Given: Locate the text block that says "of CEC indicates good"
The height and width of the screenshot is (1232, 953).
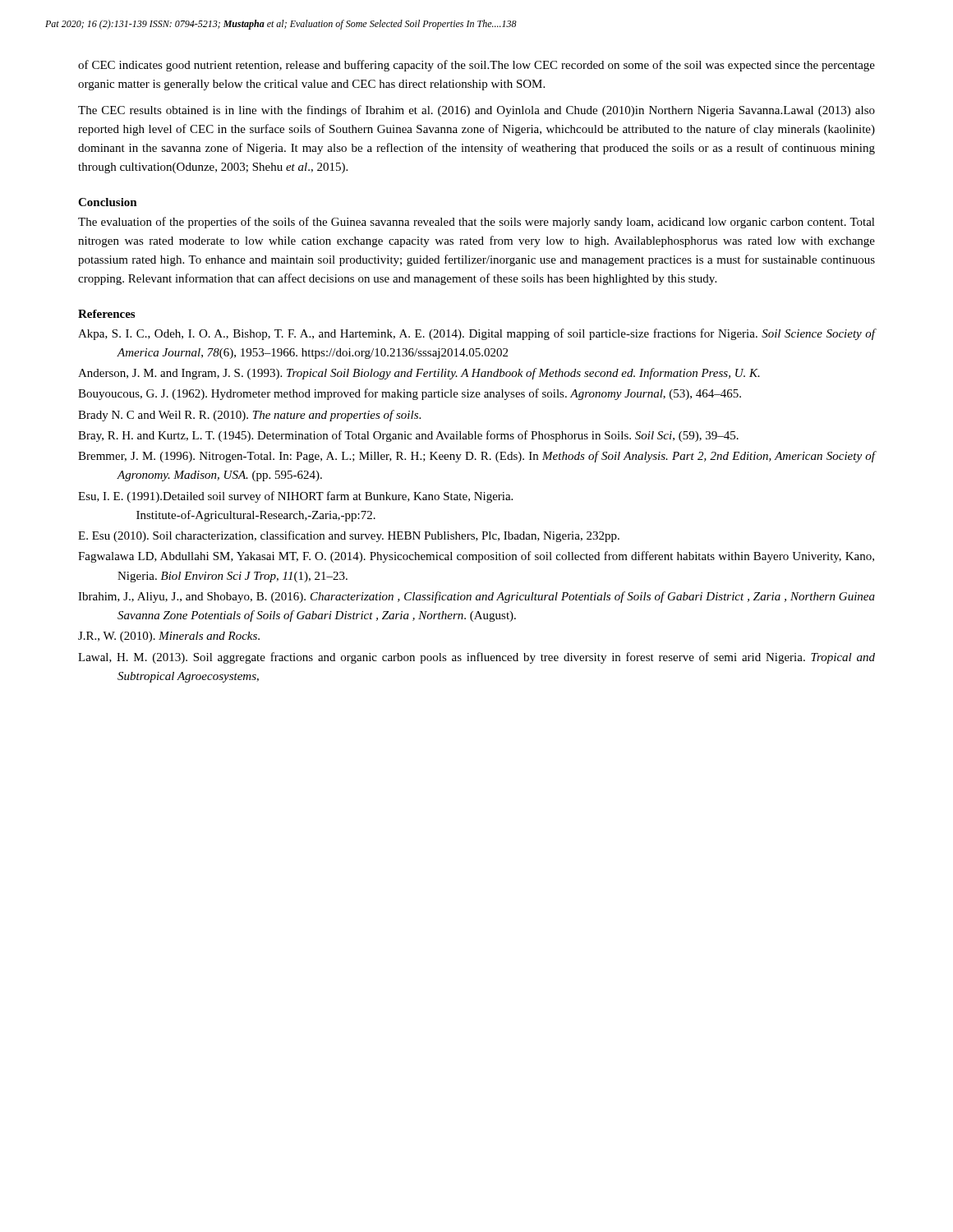Looking at the screenshot, I should click(476, 74).
